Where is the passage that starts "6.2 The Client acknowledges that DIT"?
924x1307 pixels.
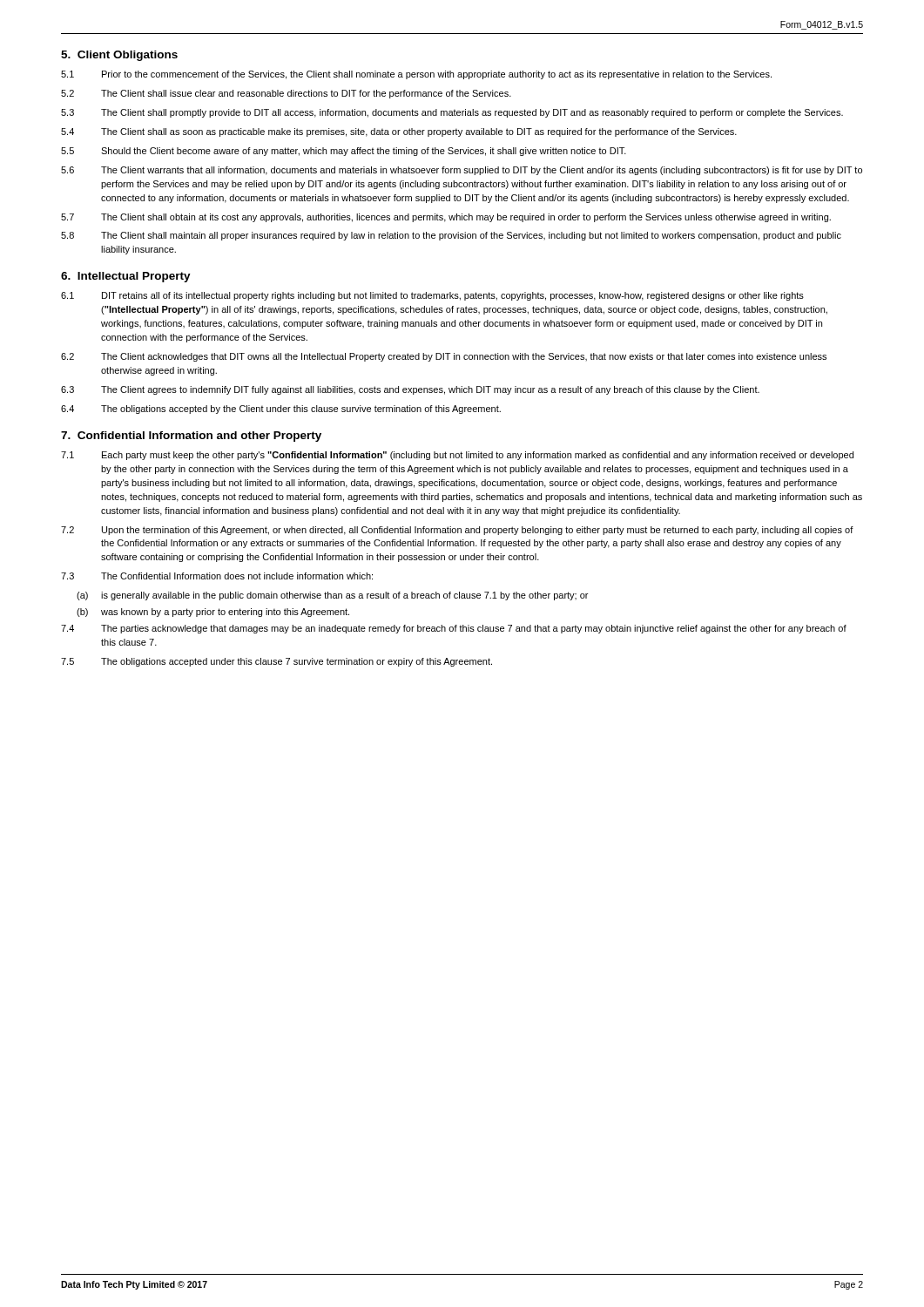point(462,364)
